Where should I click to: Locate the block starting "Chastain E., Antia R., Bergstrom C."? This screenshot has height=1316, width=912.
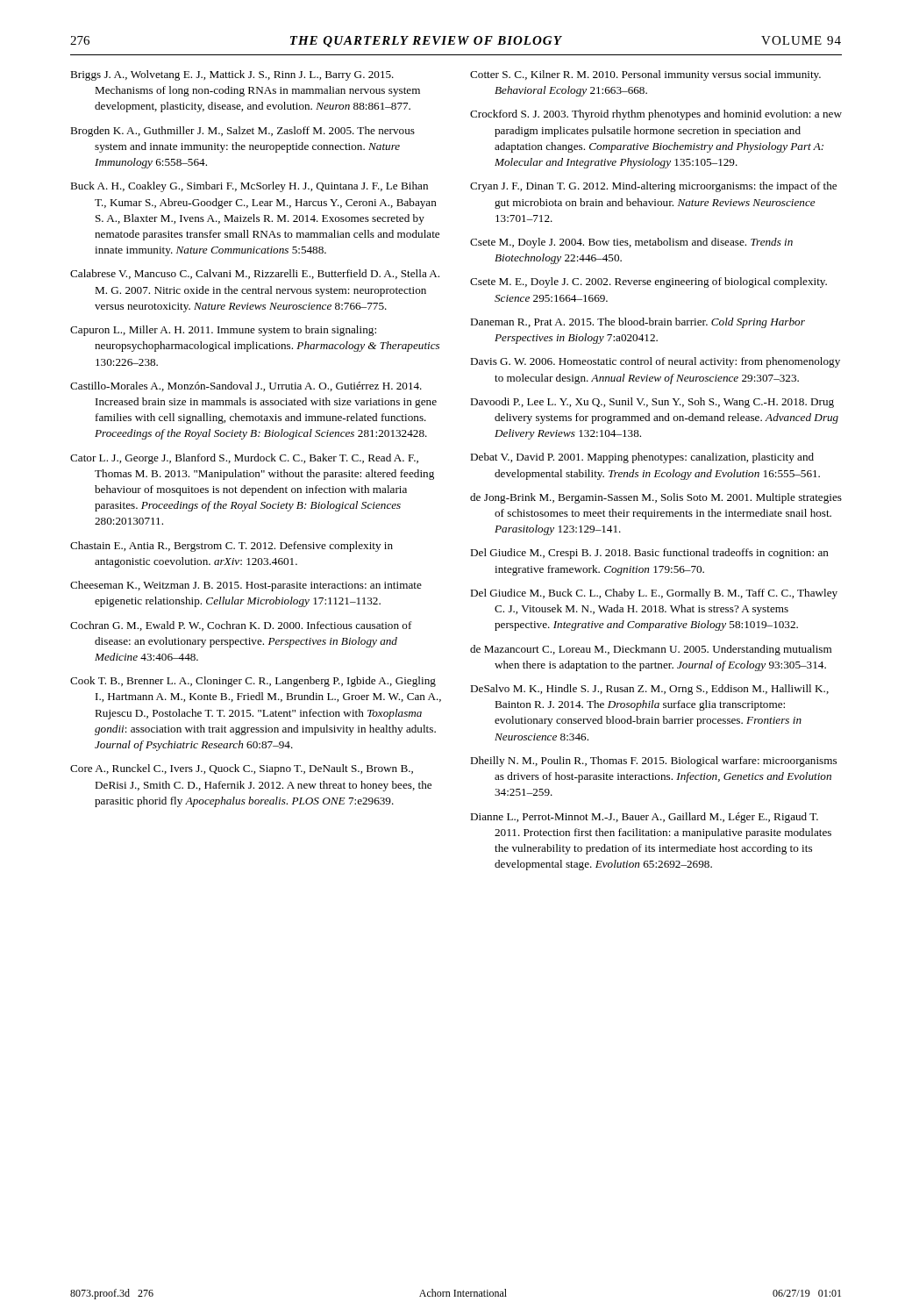[232, 553]
